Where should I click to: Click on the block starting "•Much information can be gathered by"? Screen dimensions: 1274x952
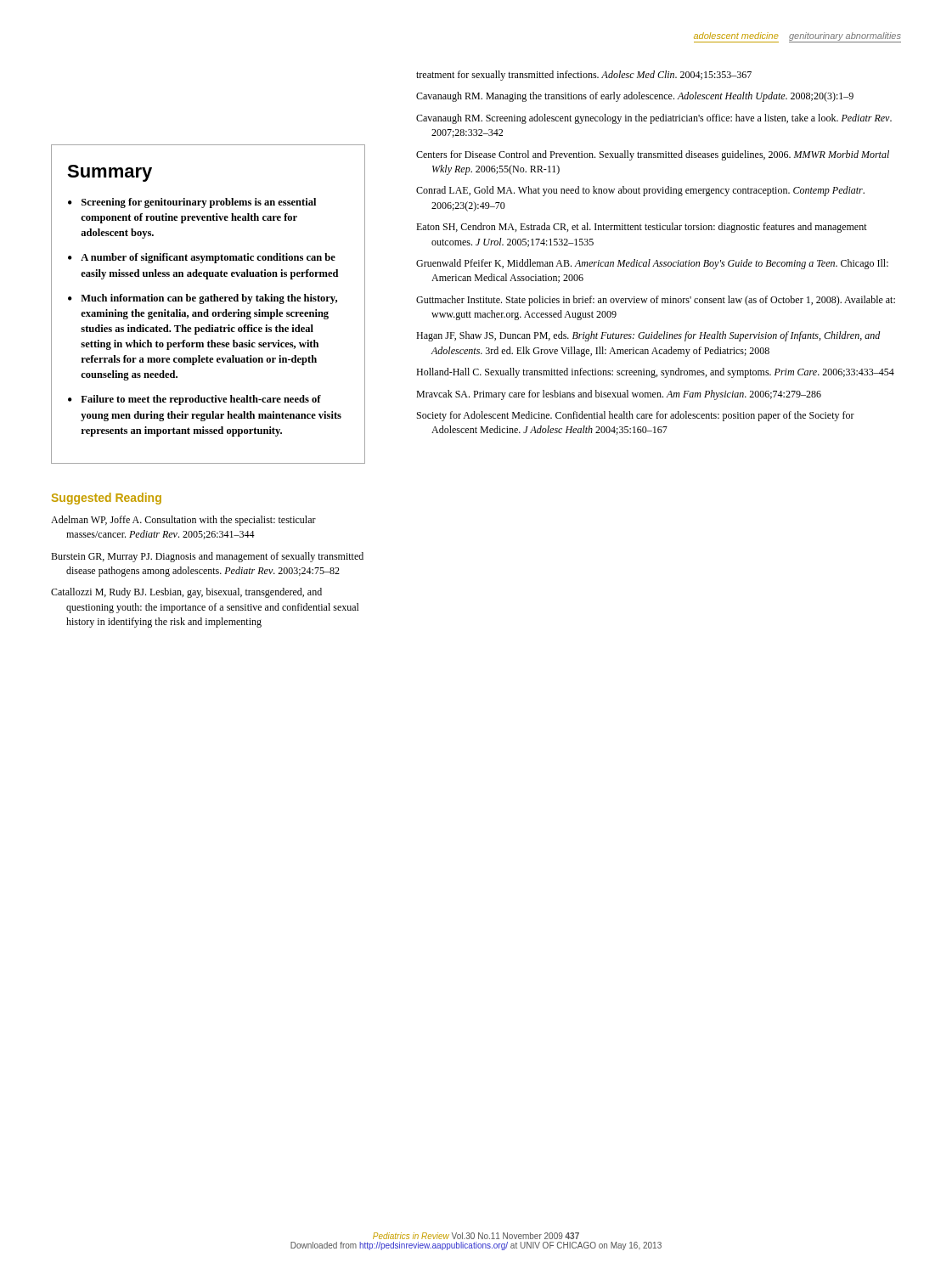coord(206,336)
